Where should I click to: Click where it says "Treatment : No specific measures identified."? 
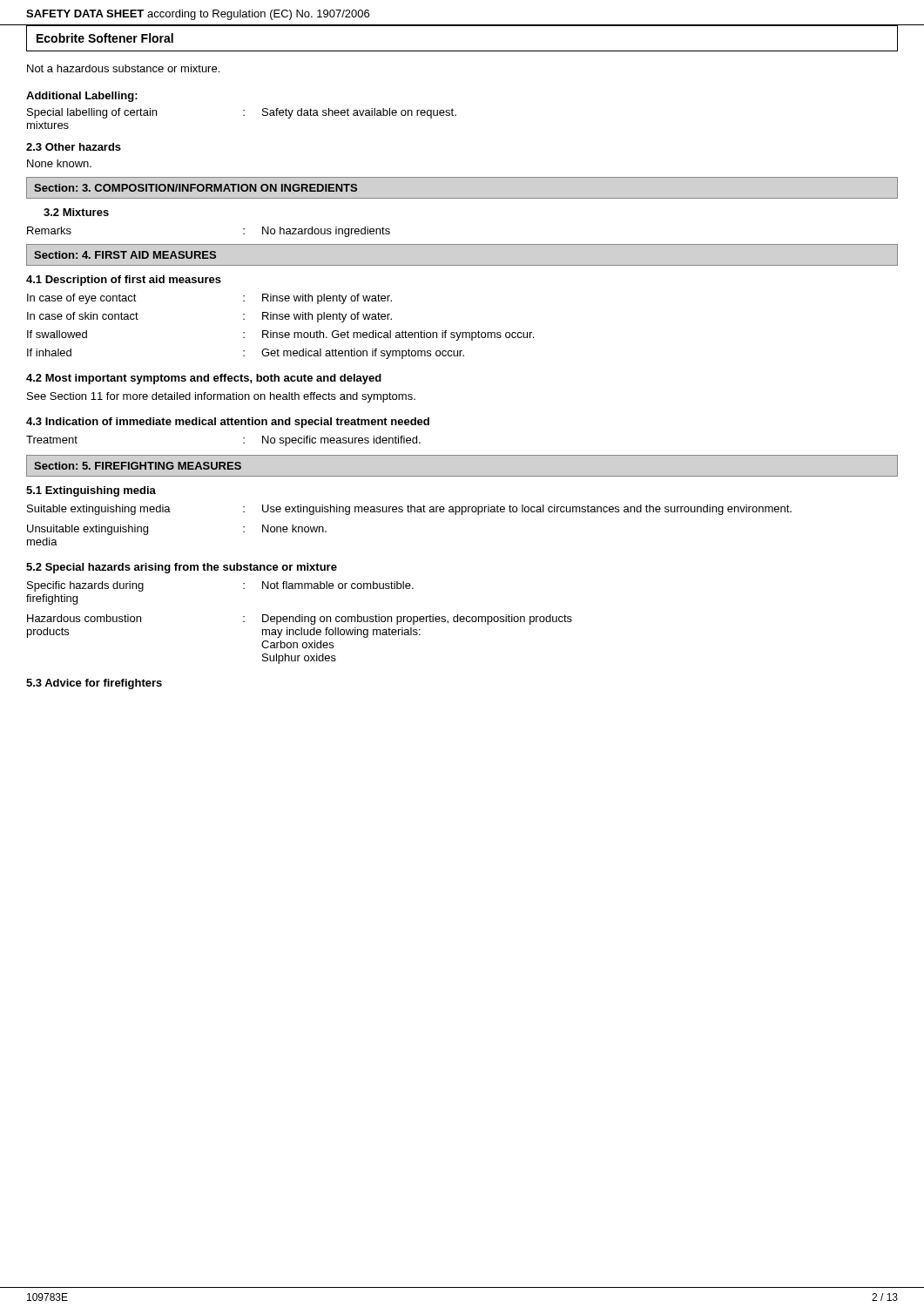44,440
